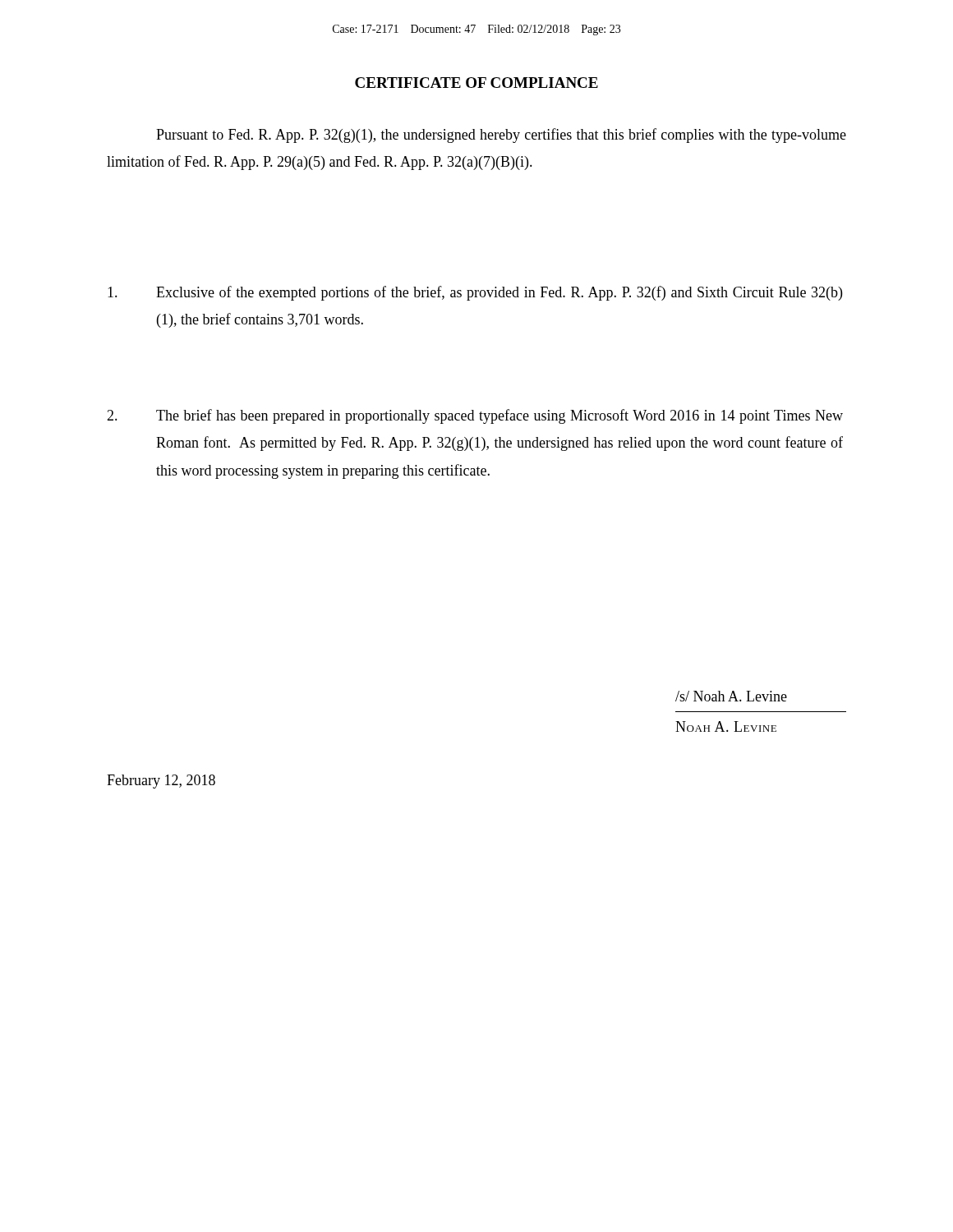Click on the text starting "CERTIFICATE OF COMPLIANCE"
Viewport: 953px width, 1232px height.
(x=476, y=83)
